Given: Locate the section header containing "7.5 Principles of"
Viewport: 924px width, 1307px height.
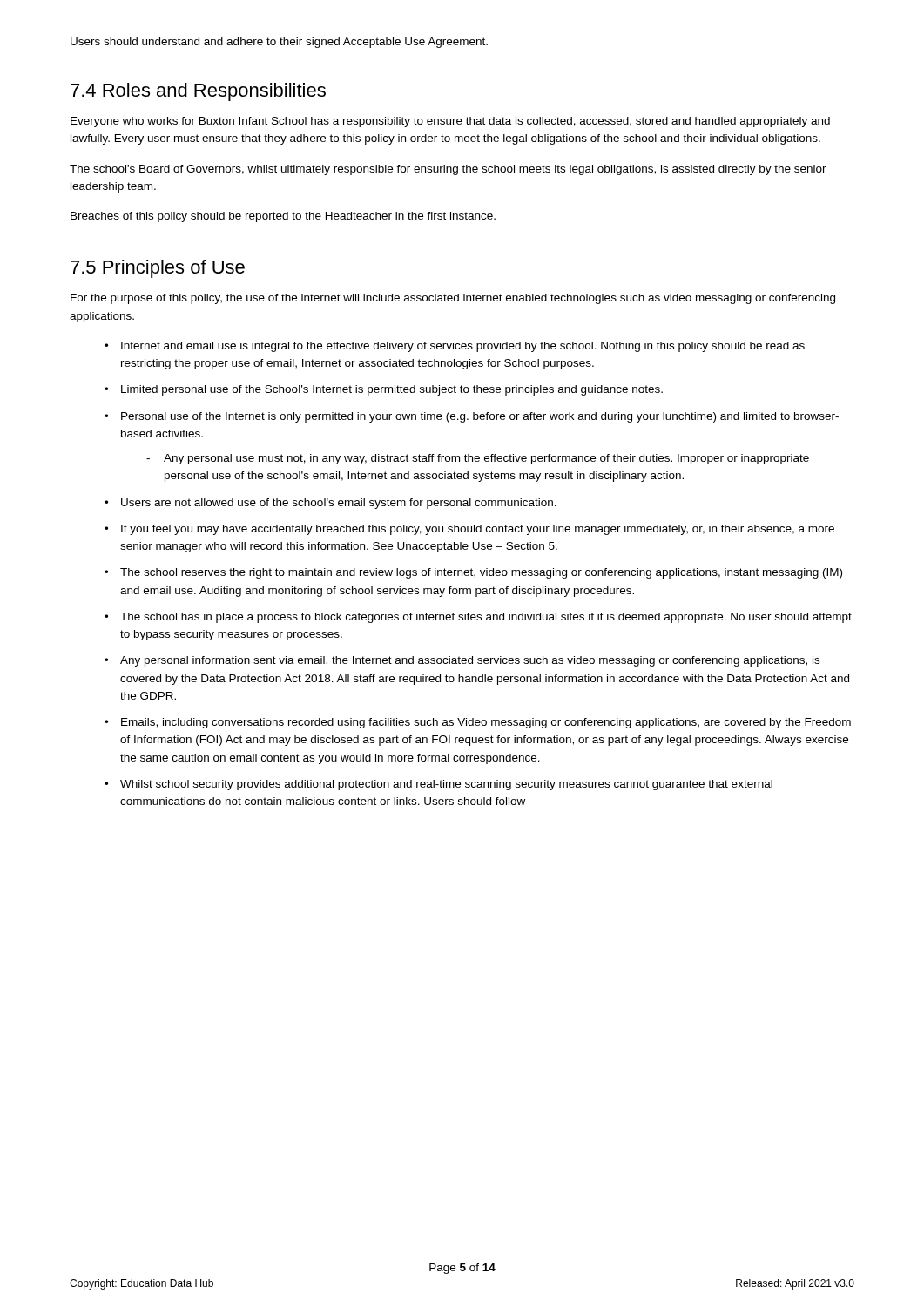Looking at the screenshot, I should 158,267.
